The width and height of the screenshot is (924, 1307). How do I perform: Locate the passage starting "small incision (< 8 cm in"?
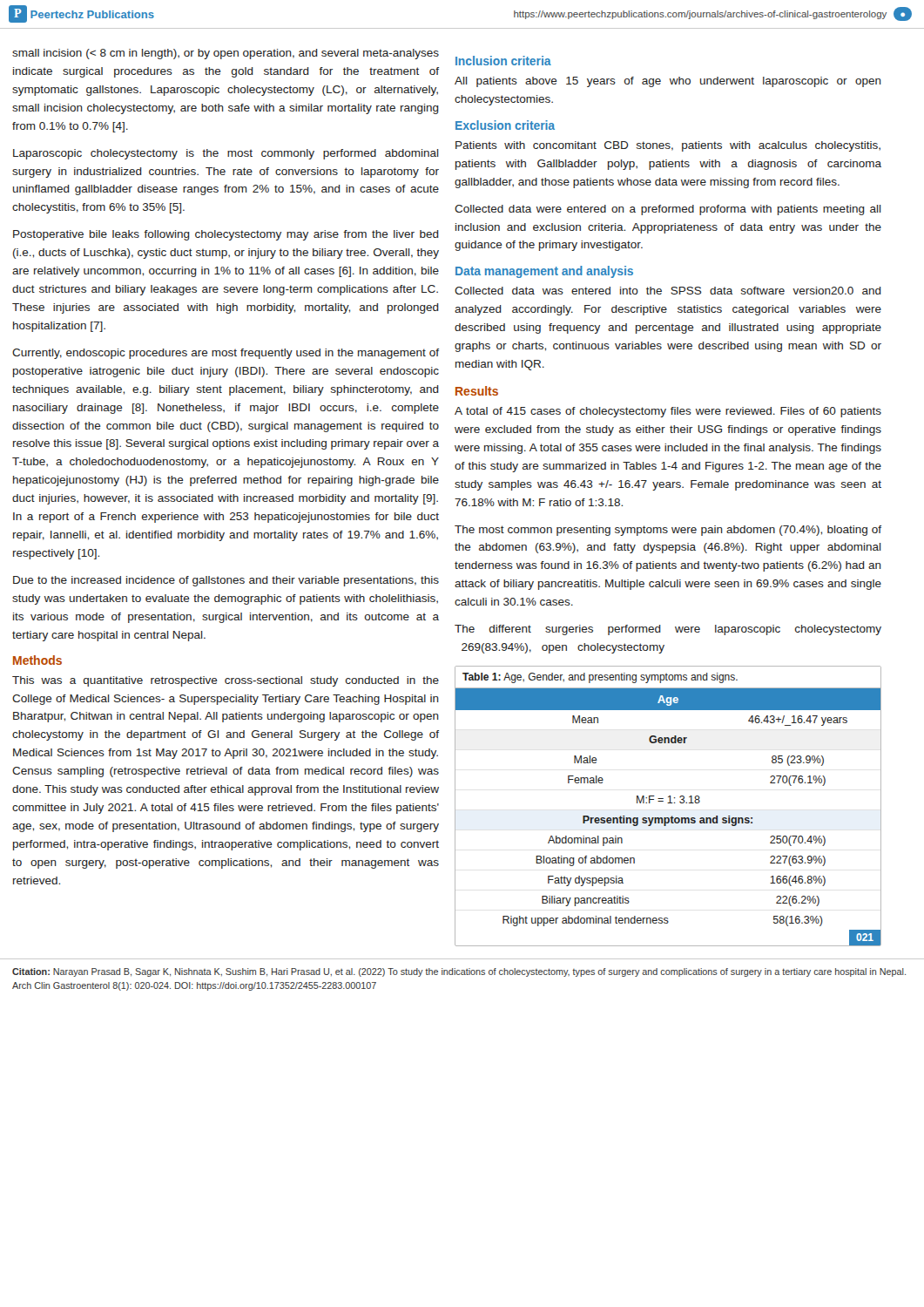point(226,90)
